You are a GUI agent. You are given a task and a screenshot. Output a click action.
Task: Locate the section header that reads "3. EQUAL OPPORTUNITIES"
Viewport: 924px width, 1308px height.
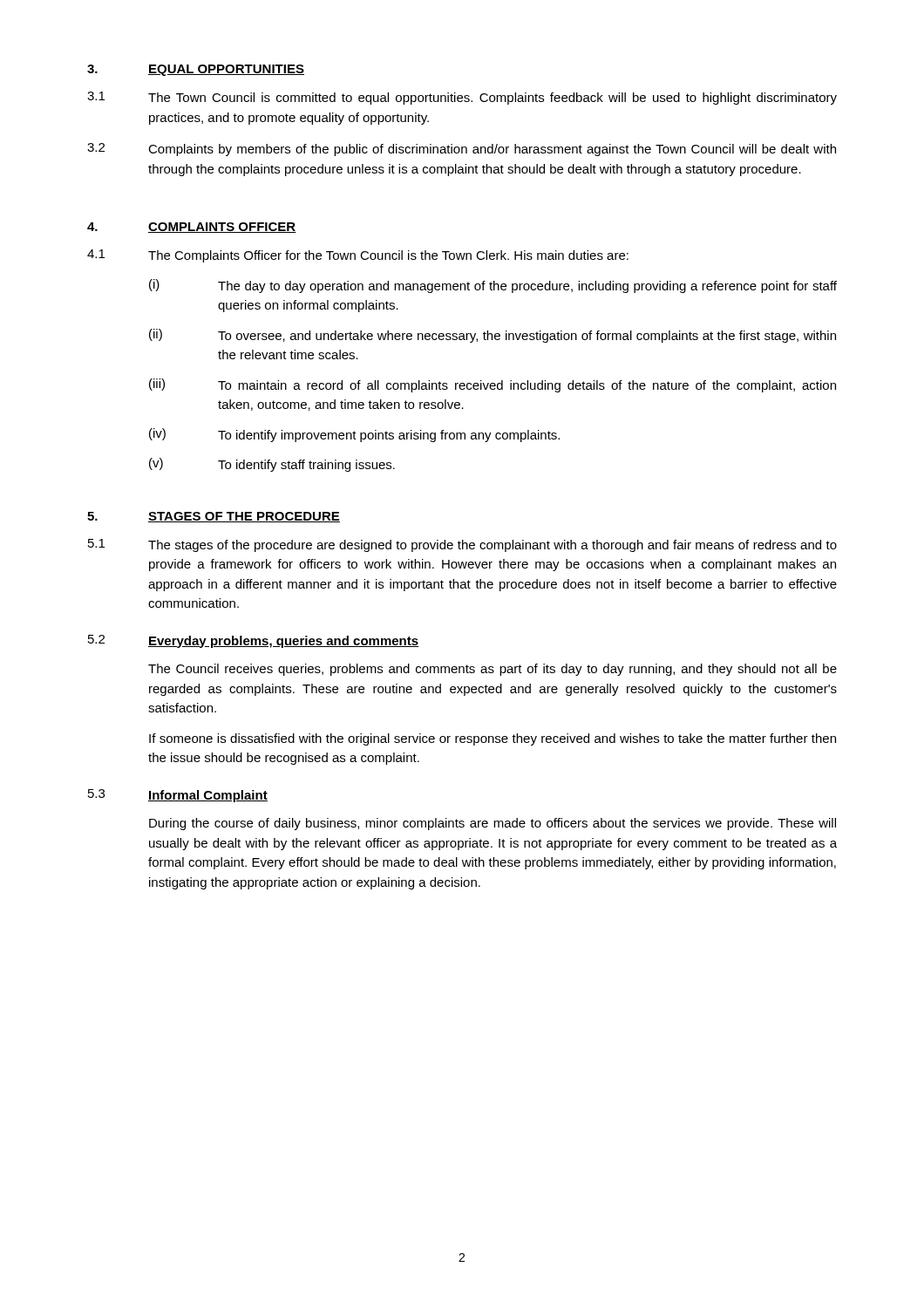coord(196,68)
